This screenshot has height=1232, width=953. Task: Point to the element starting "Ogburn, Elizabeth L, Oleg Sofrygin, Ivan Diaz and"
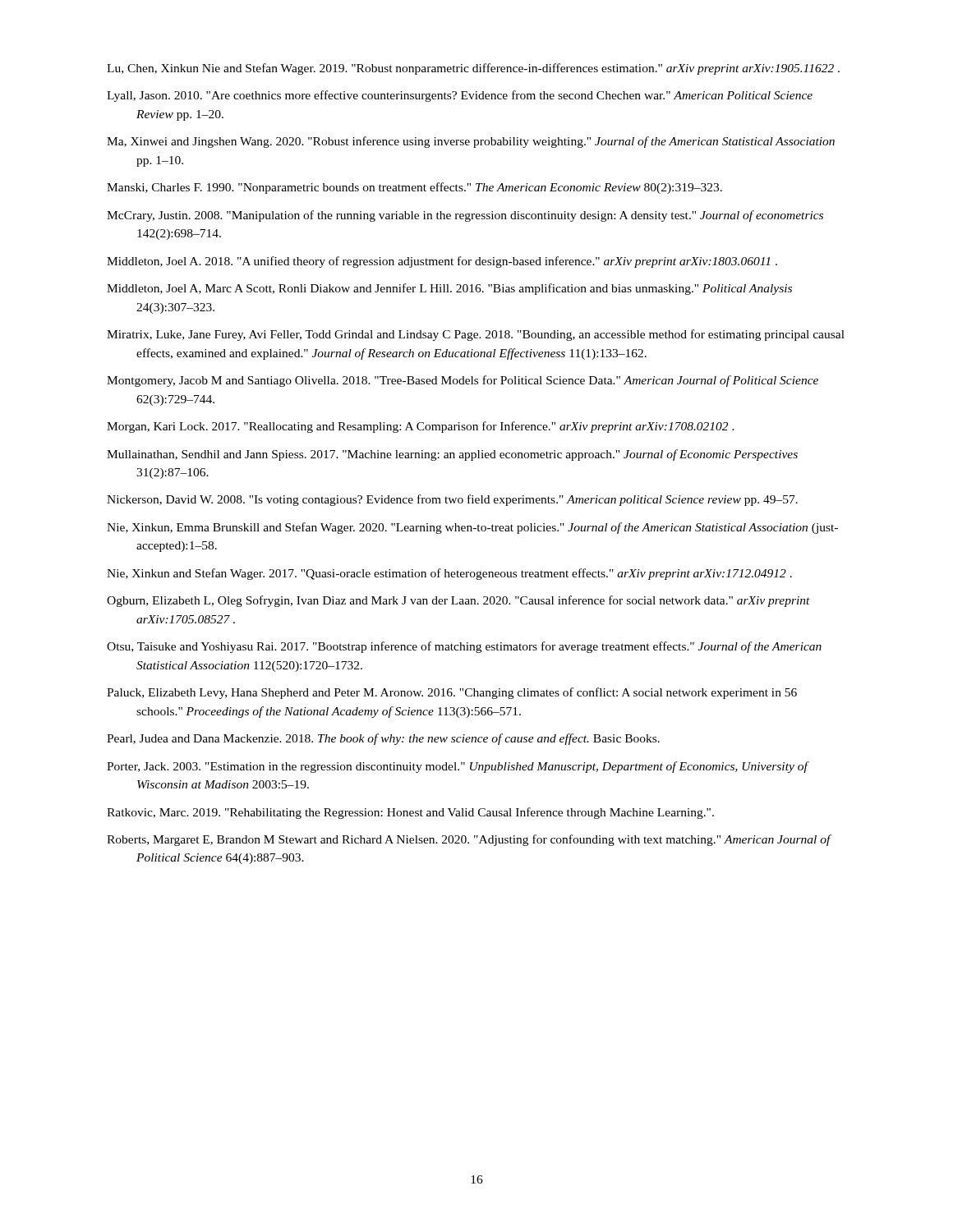point(458,609)
